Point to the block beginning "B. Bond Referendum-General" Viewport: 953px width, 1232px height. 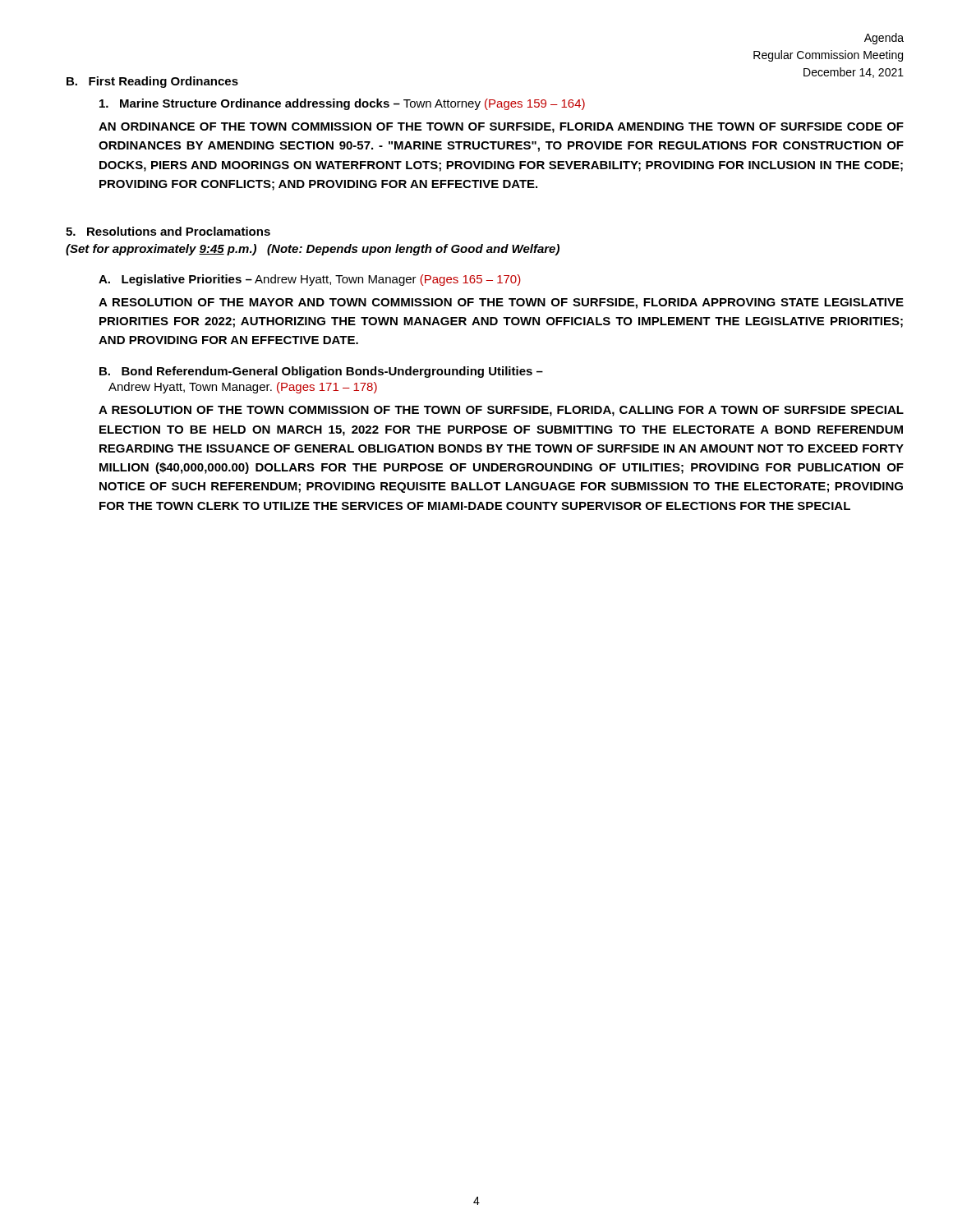[321, 371]
